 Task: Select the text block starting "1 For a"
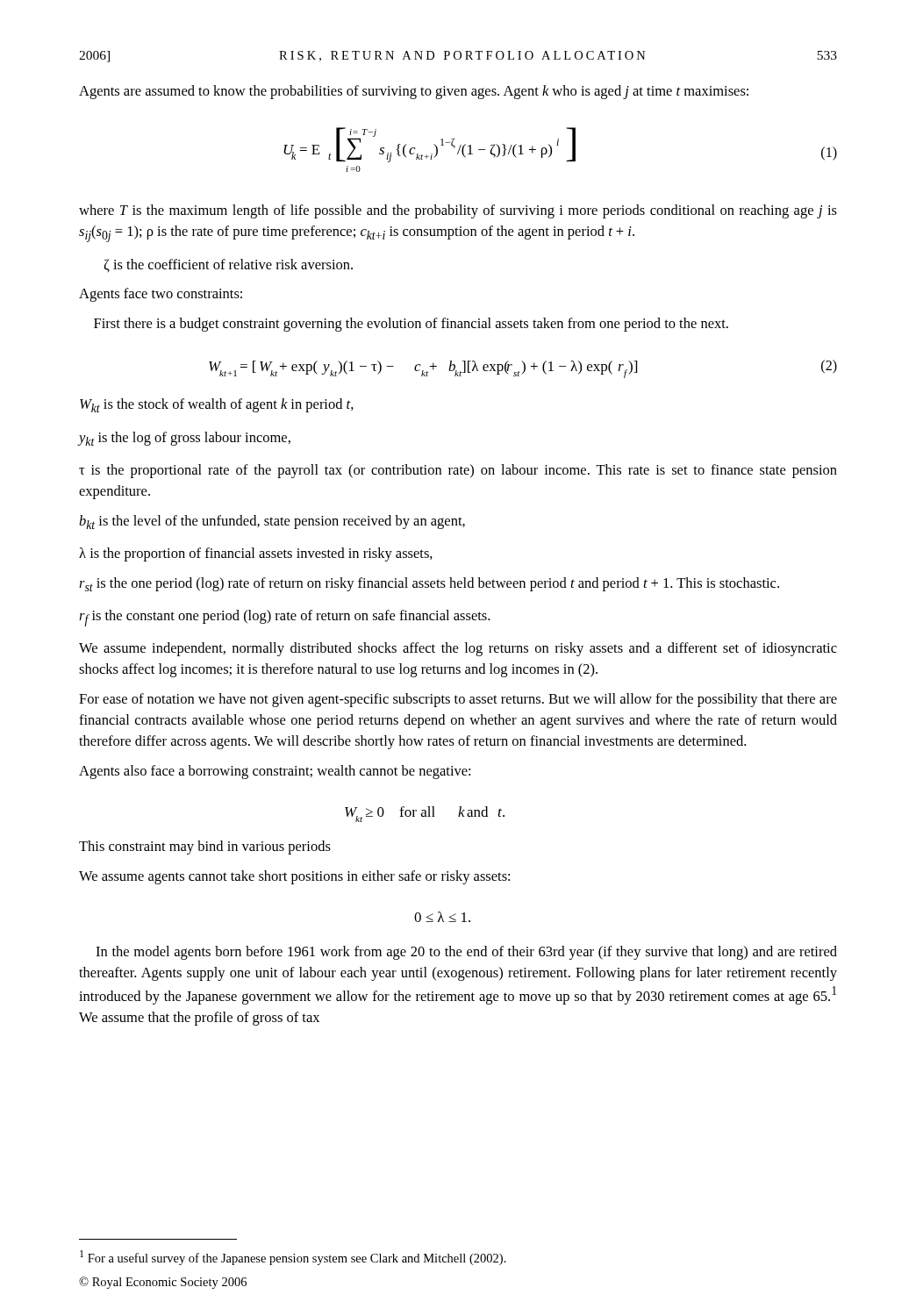pos(293,1256)
